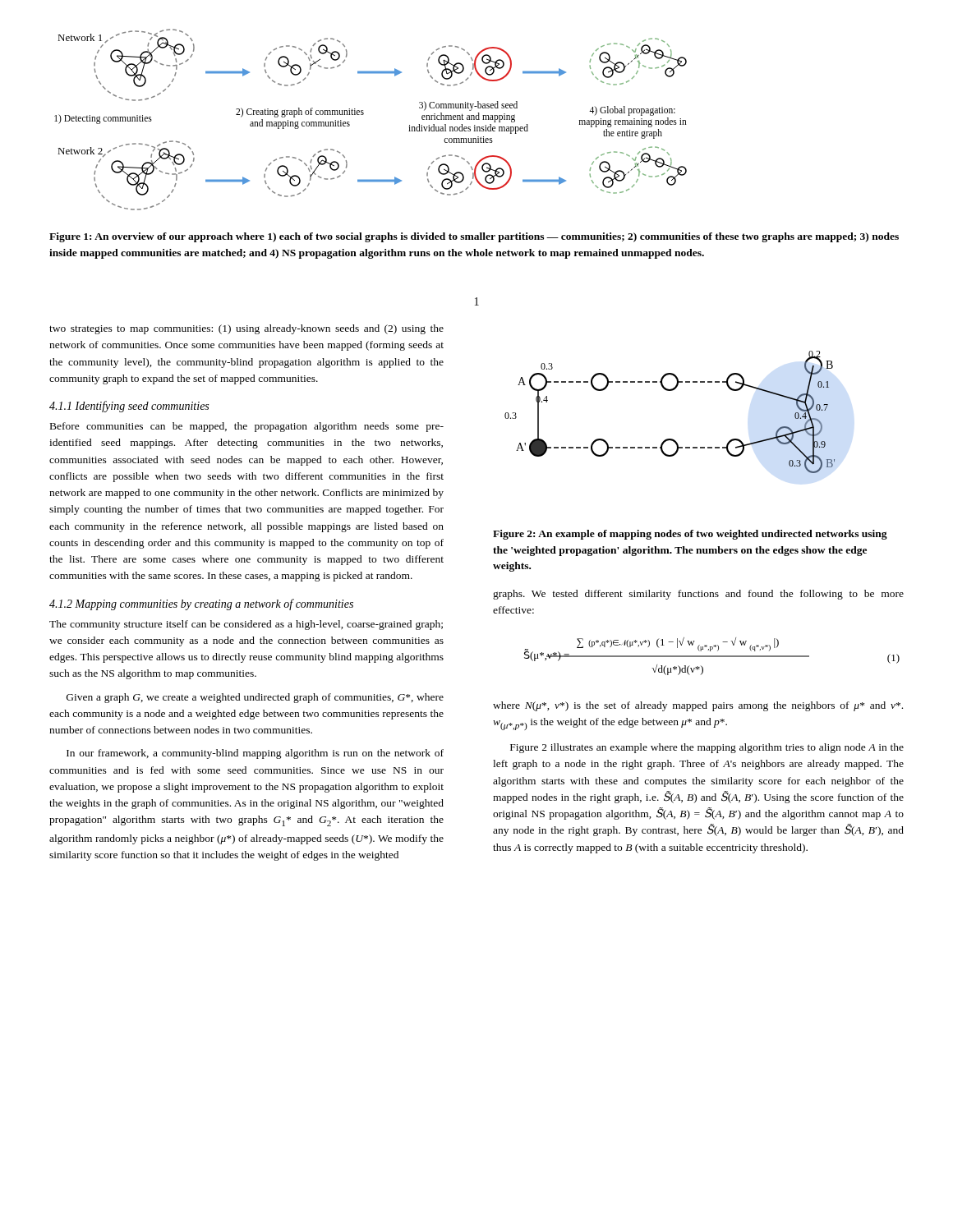
Task: Select the element starting "two strategies to map communities: (1)"
Action: [x=246, y=354]
